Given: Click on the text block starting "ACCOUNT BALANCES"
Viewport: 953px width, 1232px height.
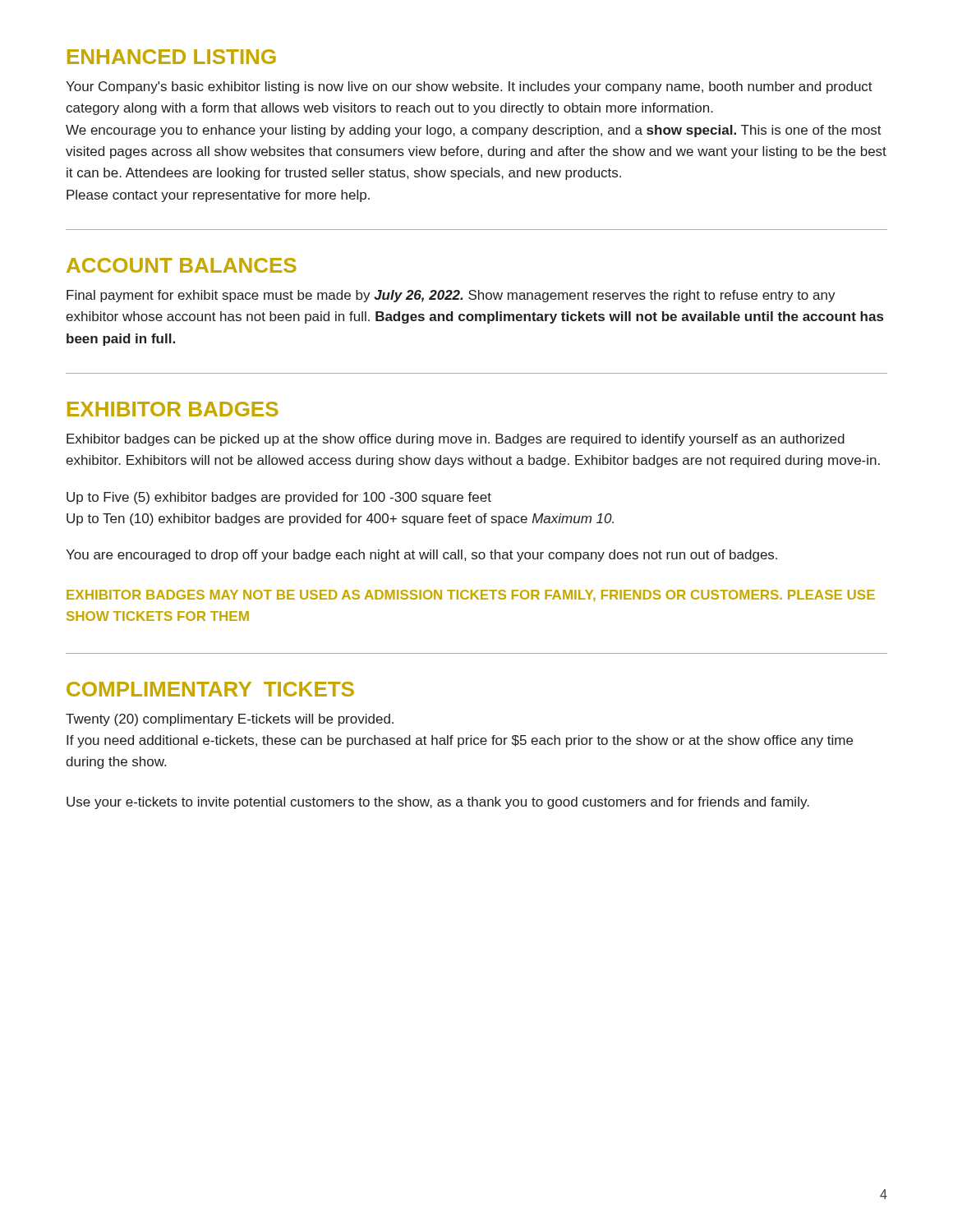Looking at the screenshot, I should 181,265.
